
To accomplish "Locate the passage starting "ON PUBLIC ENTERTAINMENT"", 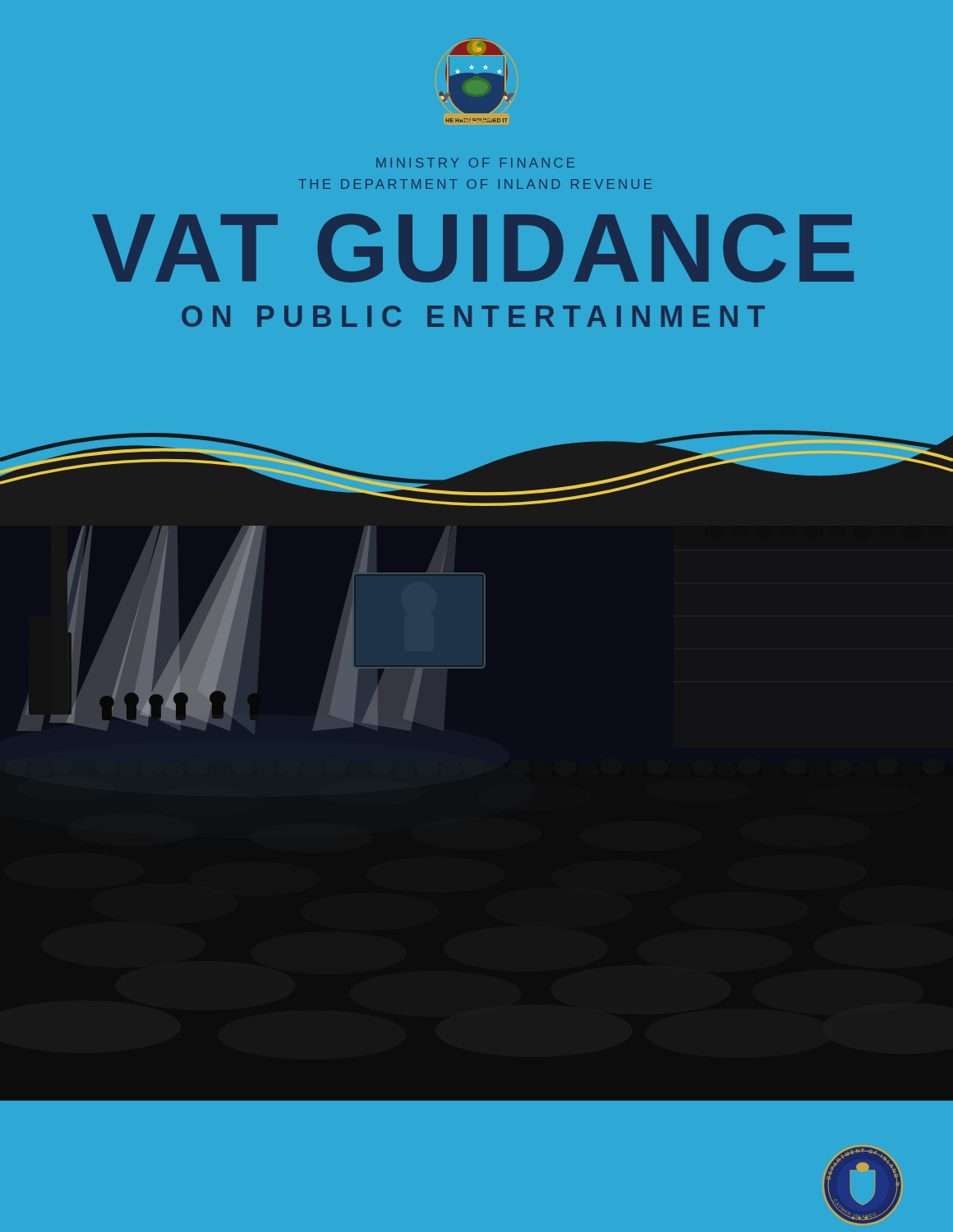I will click(476, 316).
